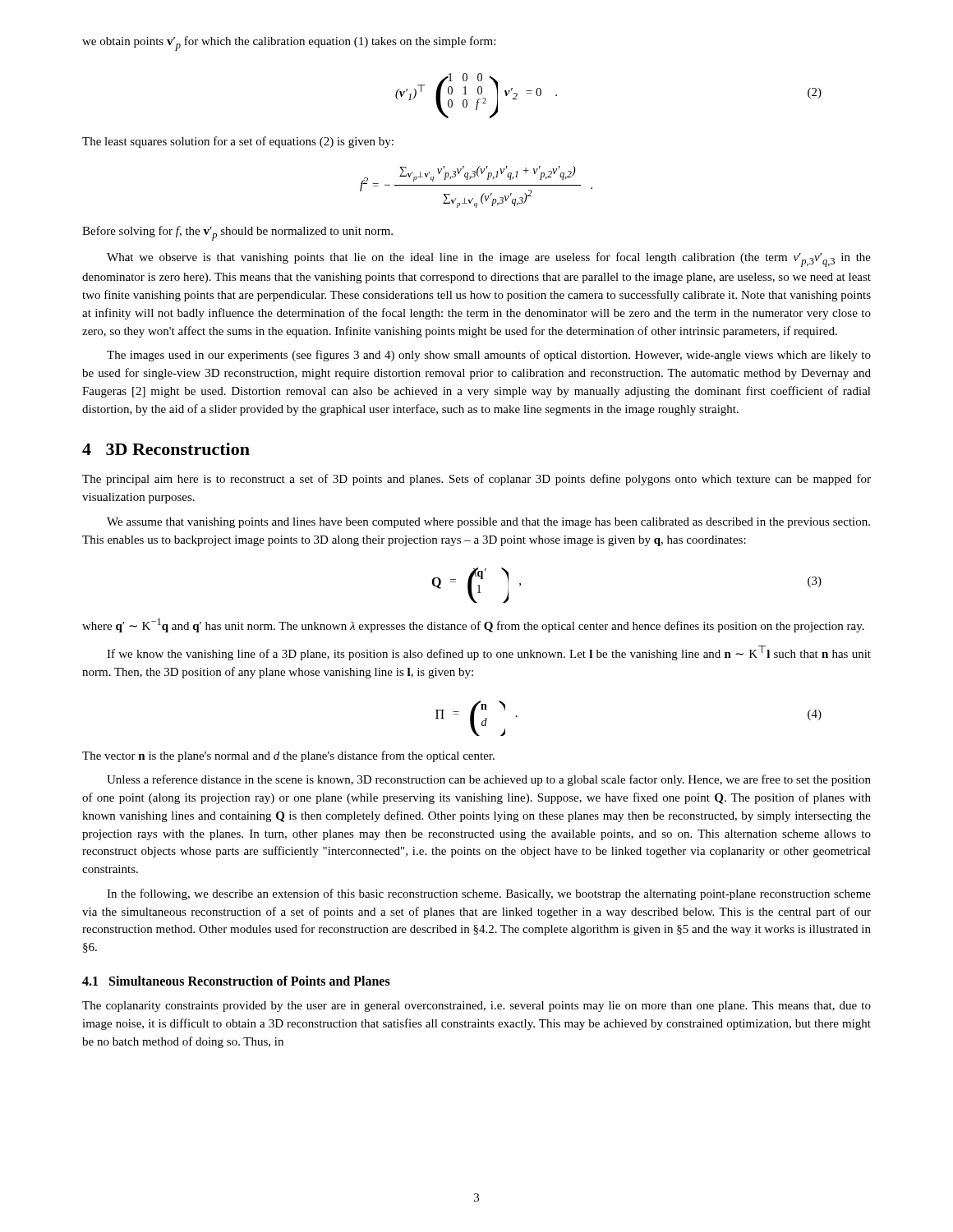Find the block starting "The vector n"
This screenshot has width=953, height=1232.
click(289, 755)
